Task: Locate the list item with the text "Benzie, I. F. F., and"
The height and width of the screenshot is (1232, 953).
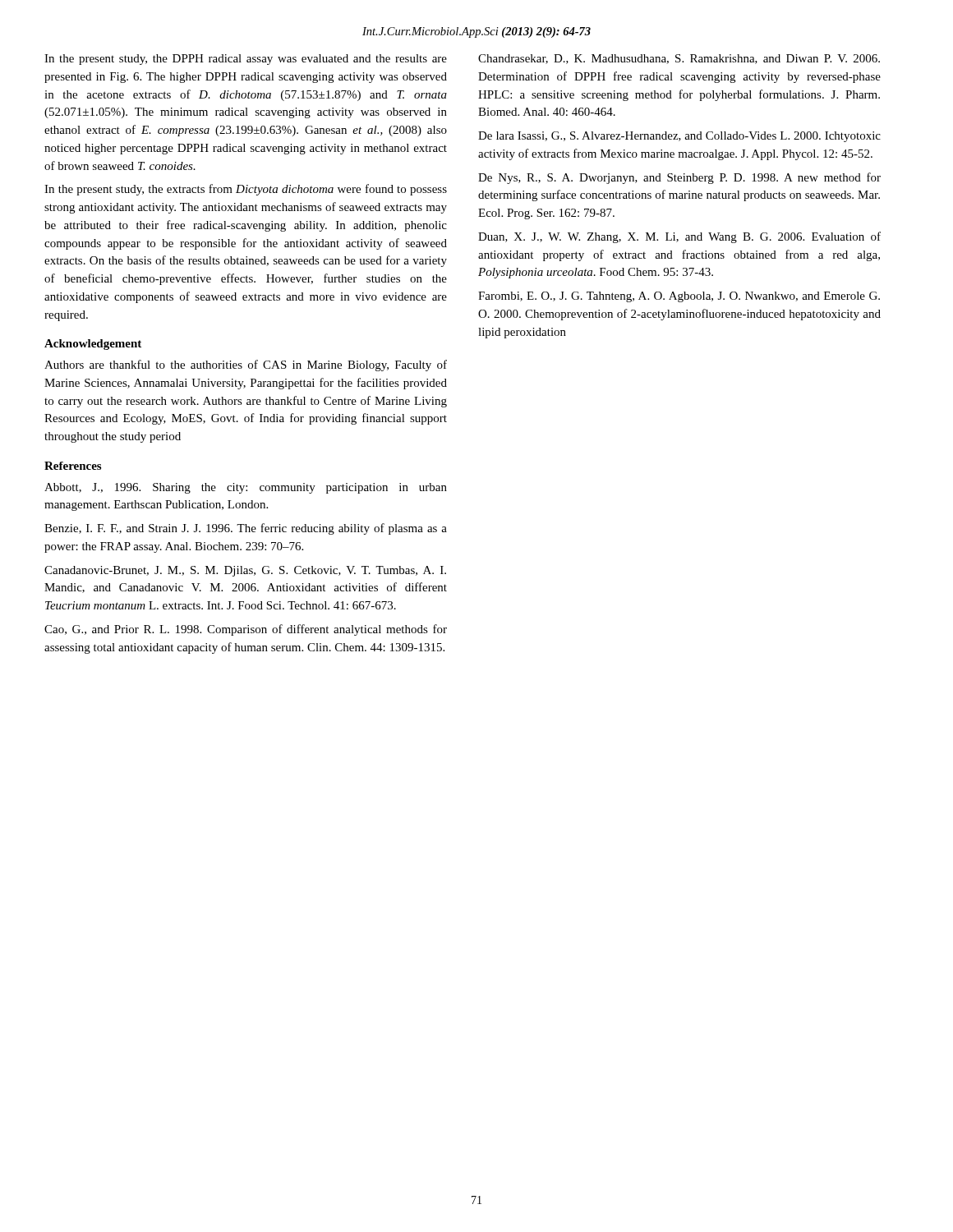Action: coord(246,538)
